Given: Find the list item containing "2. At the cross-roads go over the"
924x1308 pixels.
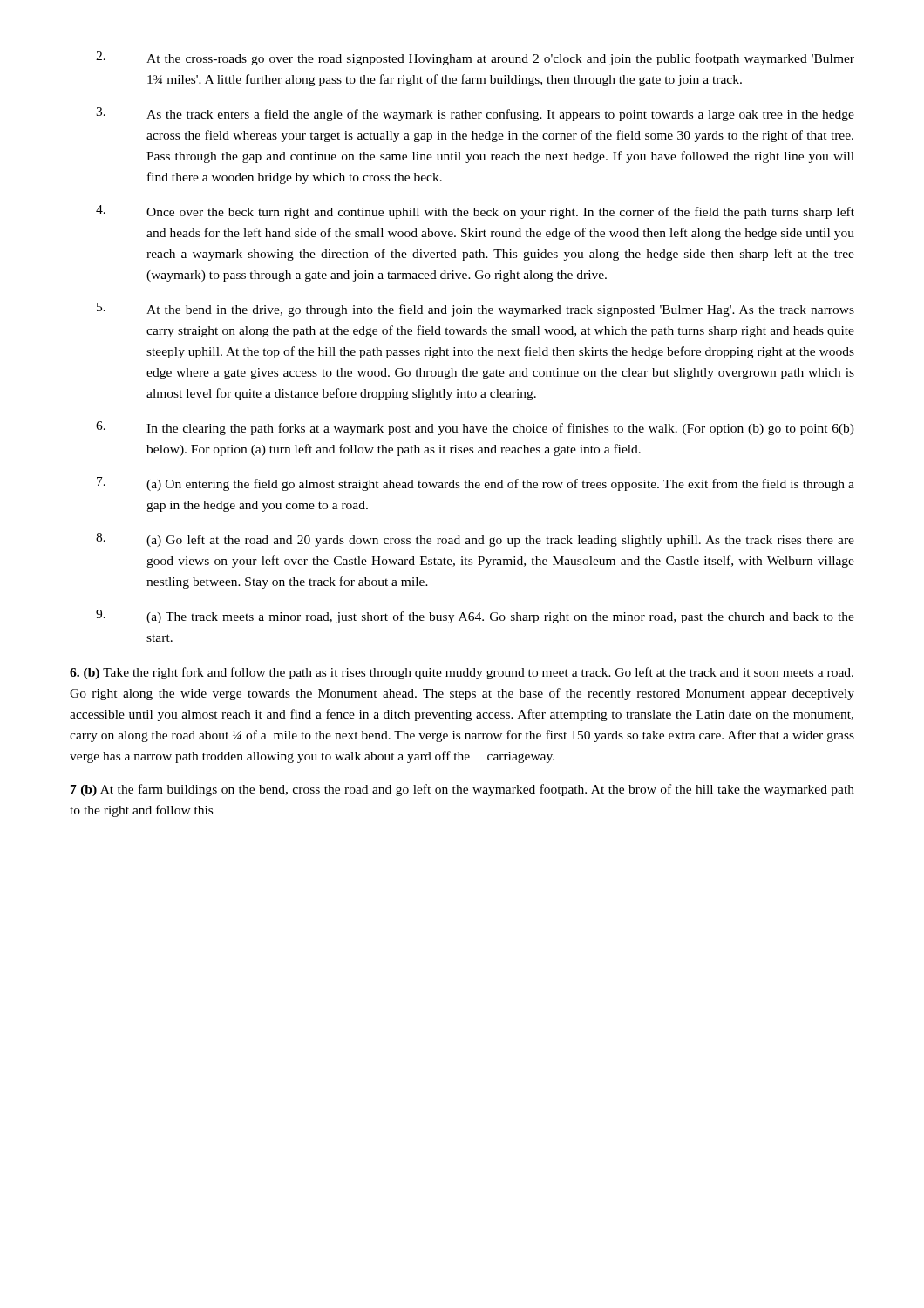Looking at the screenshot, I should point(462,69).
